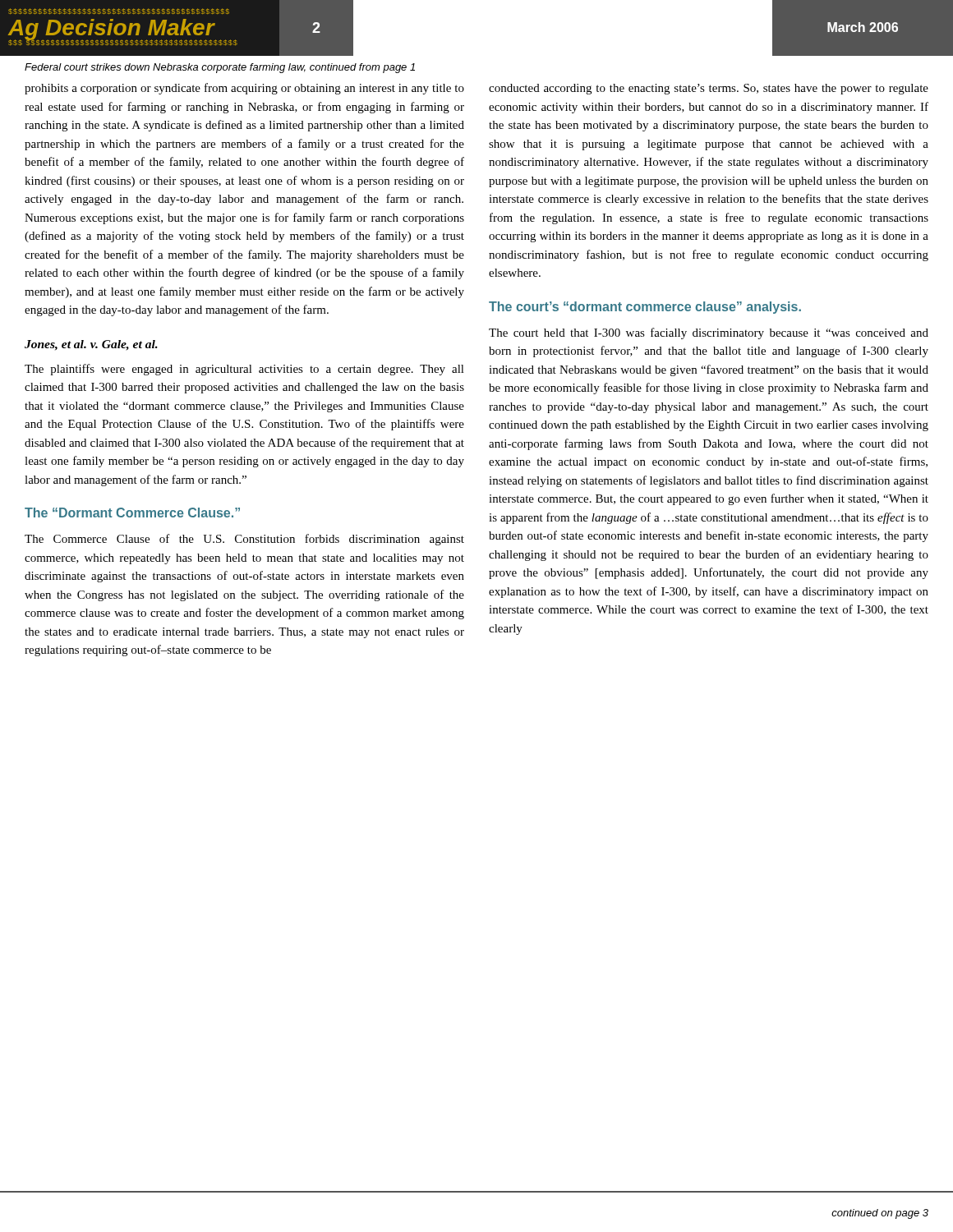Find the section header containing "The court’s “dormant commerce clause” analysis."
Viewport: 953px width, 1232px height.
(x=645, y=306)
